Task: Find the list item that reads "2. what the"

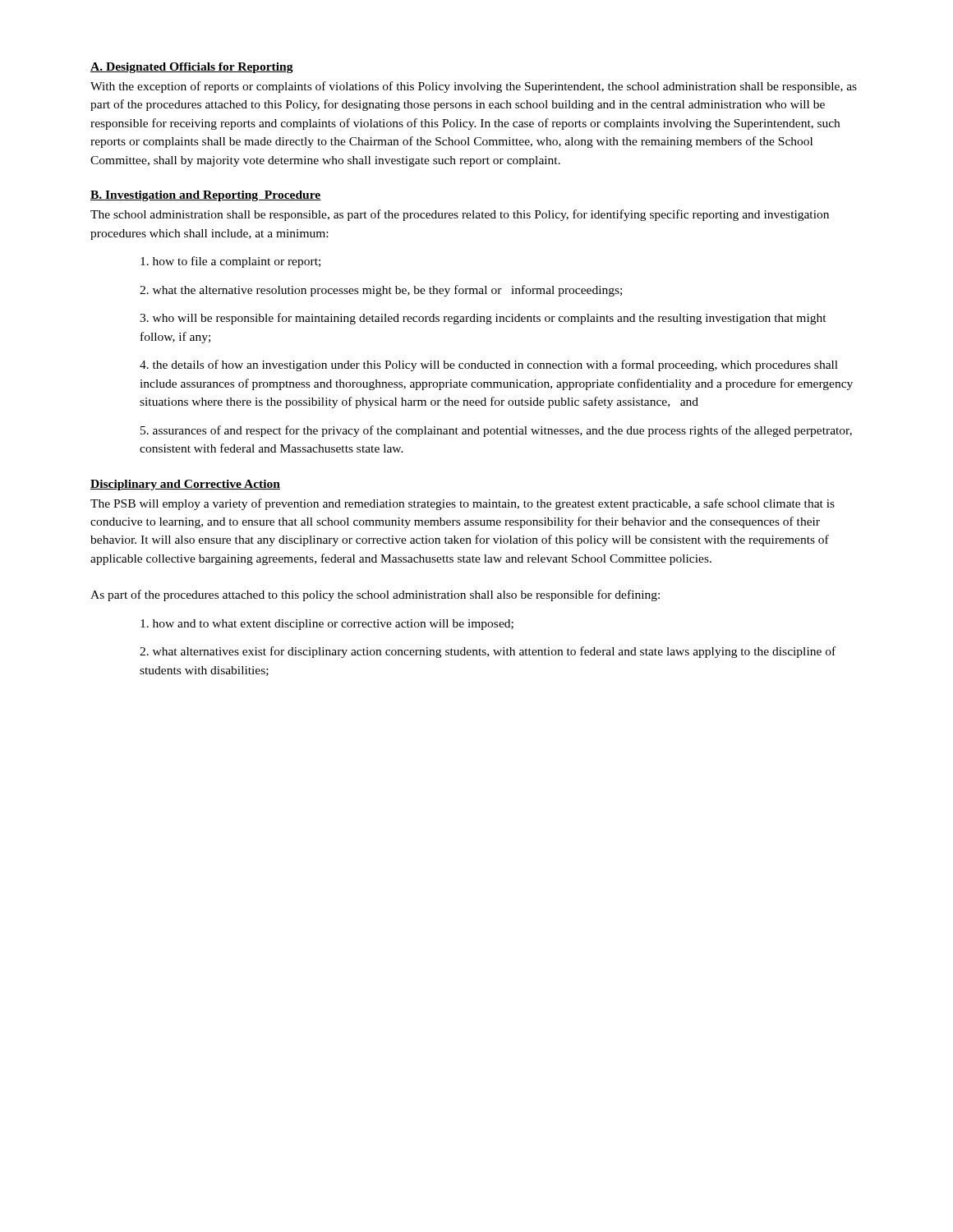Action: pyautogui.click(x=381, y=289)
